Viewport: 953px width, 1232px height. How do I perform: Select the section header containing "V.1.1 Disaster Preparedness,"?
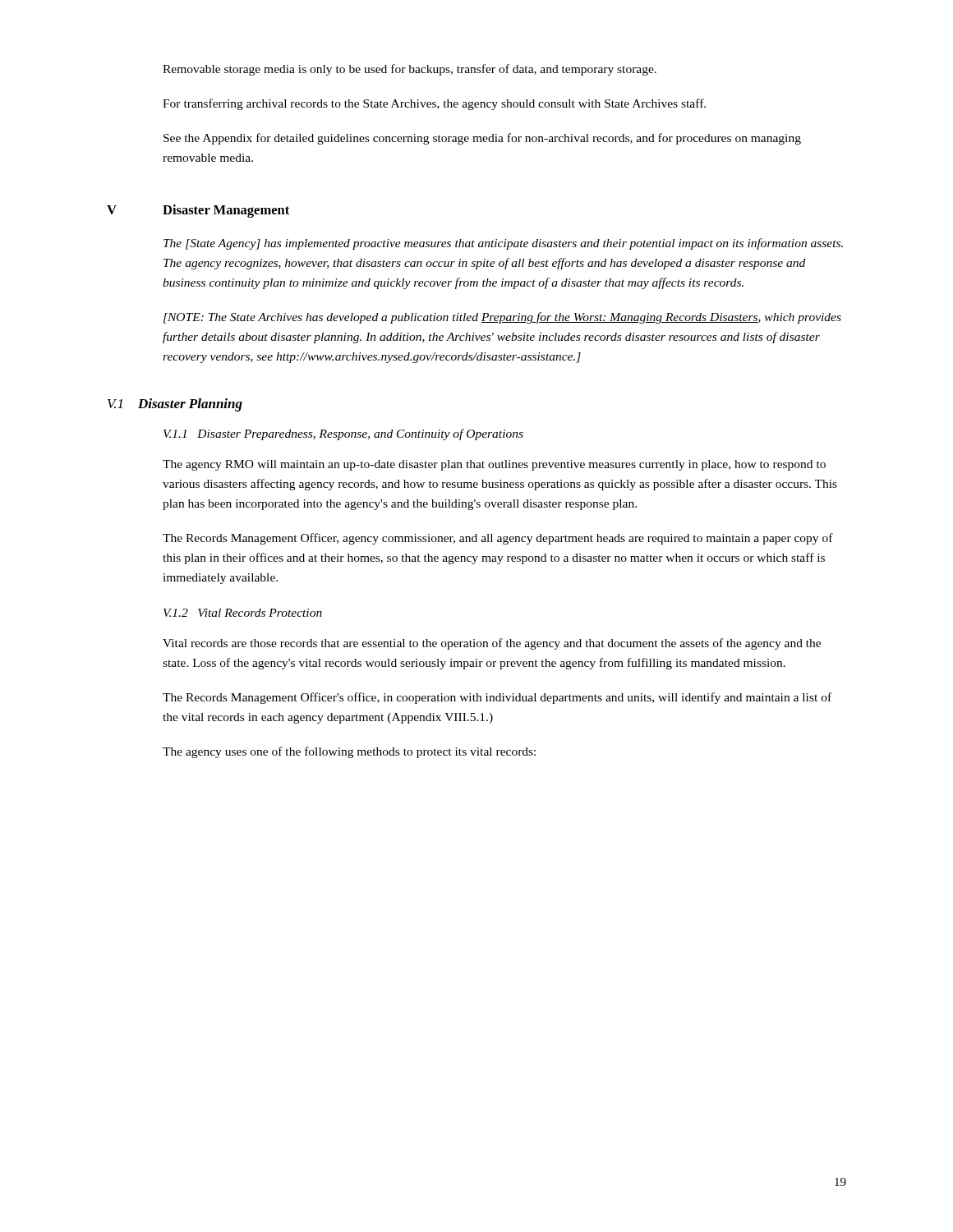tap(343, 433)
